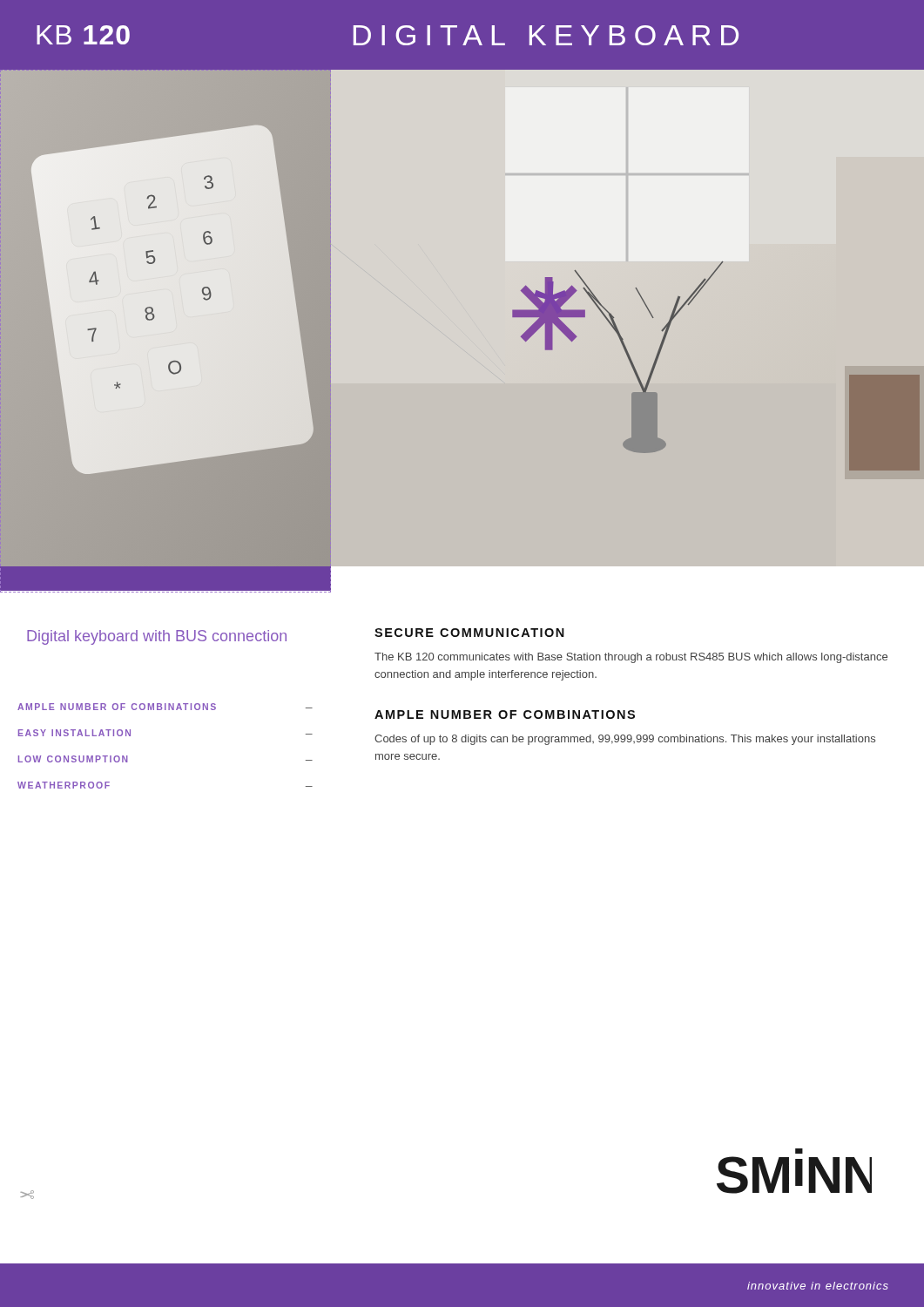Select the text containing "Digital keyboard with BUS connection"
The height and width of the screenshot is (1307, 924).
click(x=157, y=636)
